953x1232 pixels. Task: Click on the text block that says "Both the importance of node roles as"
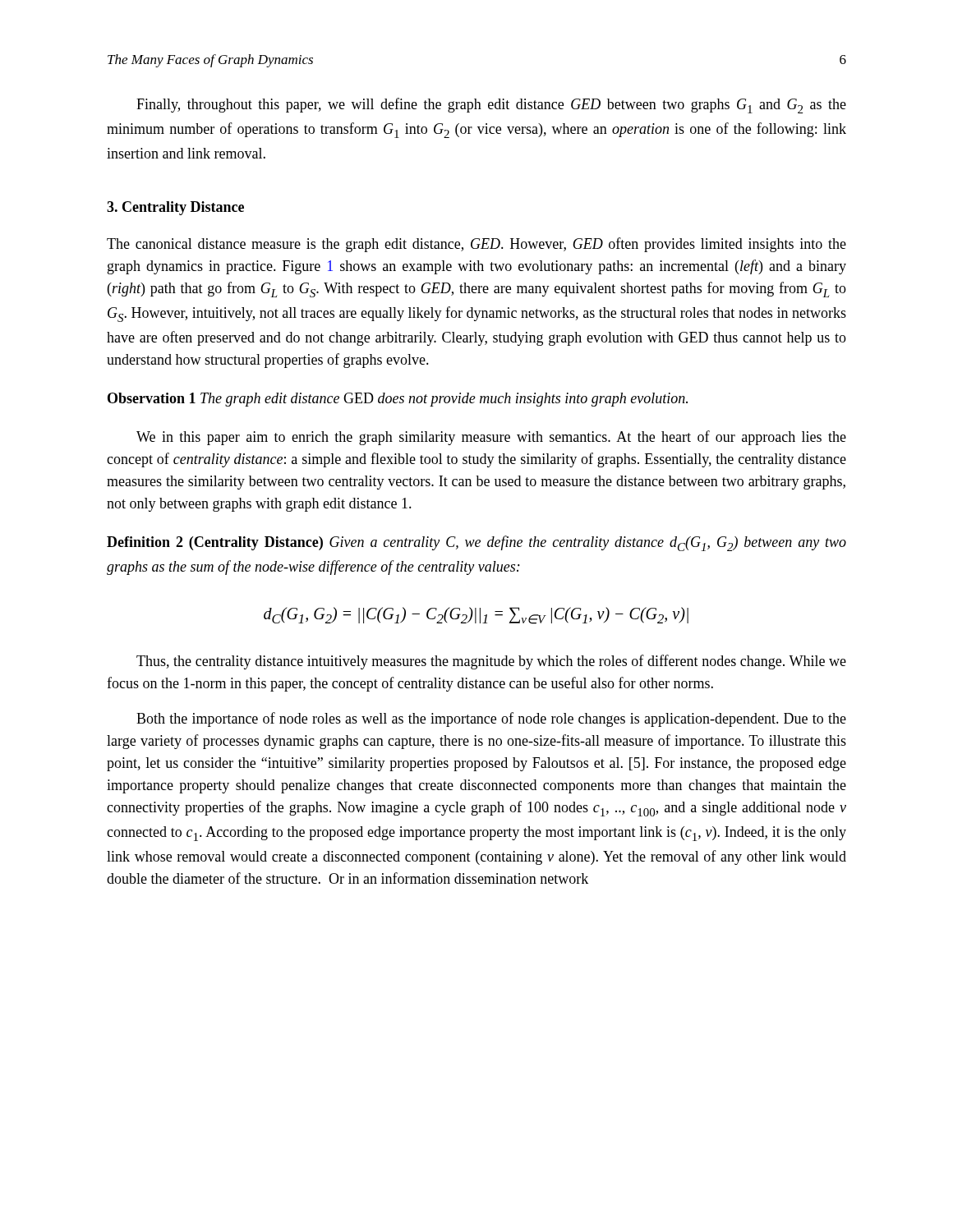[x=476, y=799]
